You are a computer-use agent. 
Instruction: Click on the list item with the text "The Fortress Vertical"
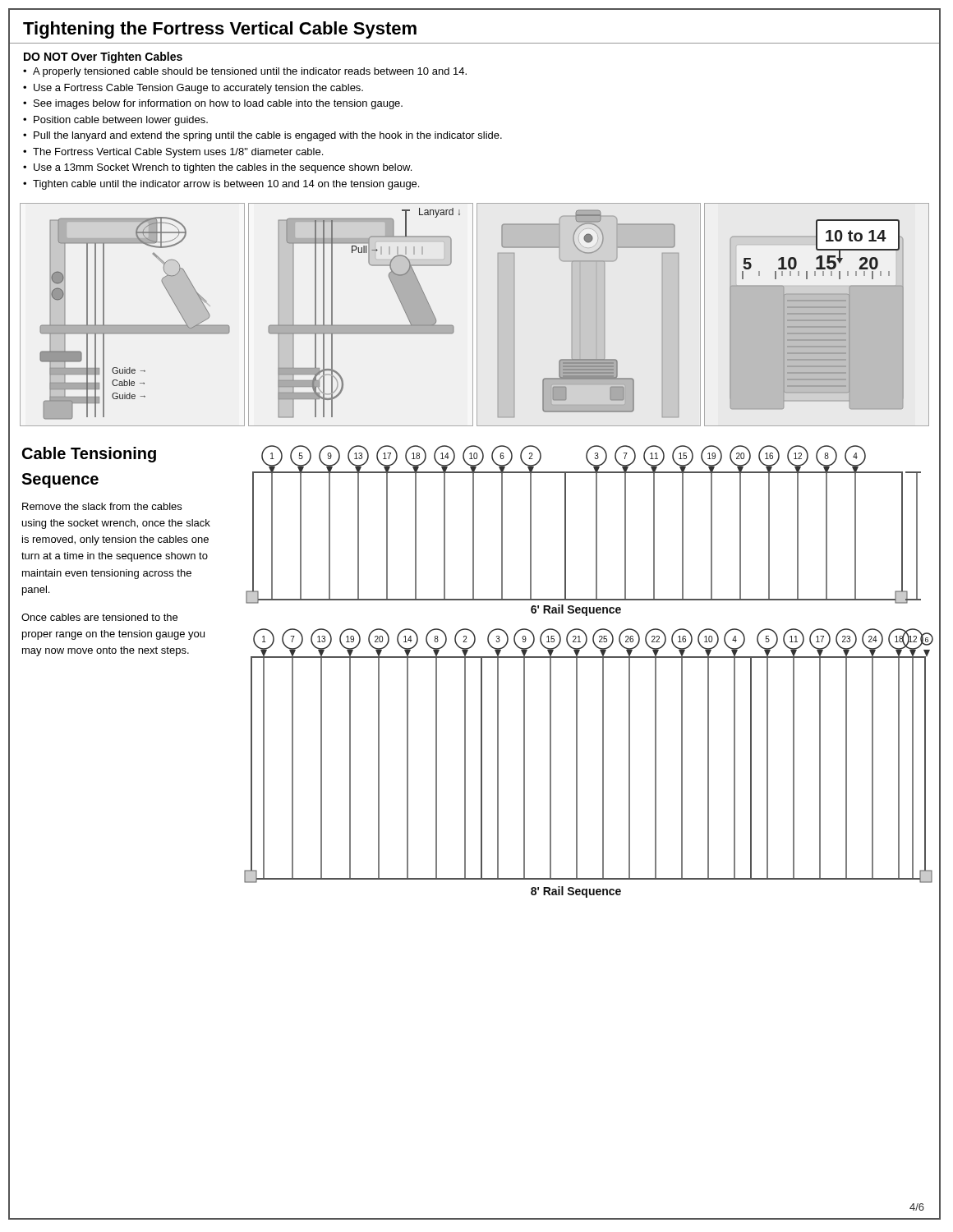point(173,153)
